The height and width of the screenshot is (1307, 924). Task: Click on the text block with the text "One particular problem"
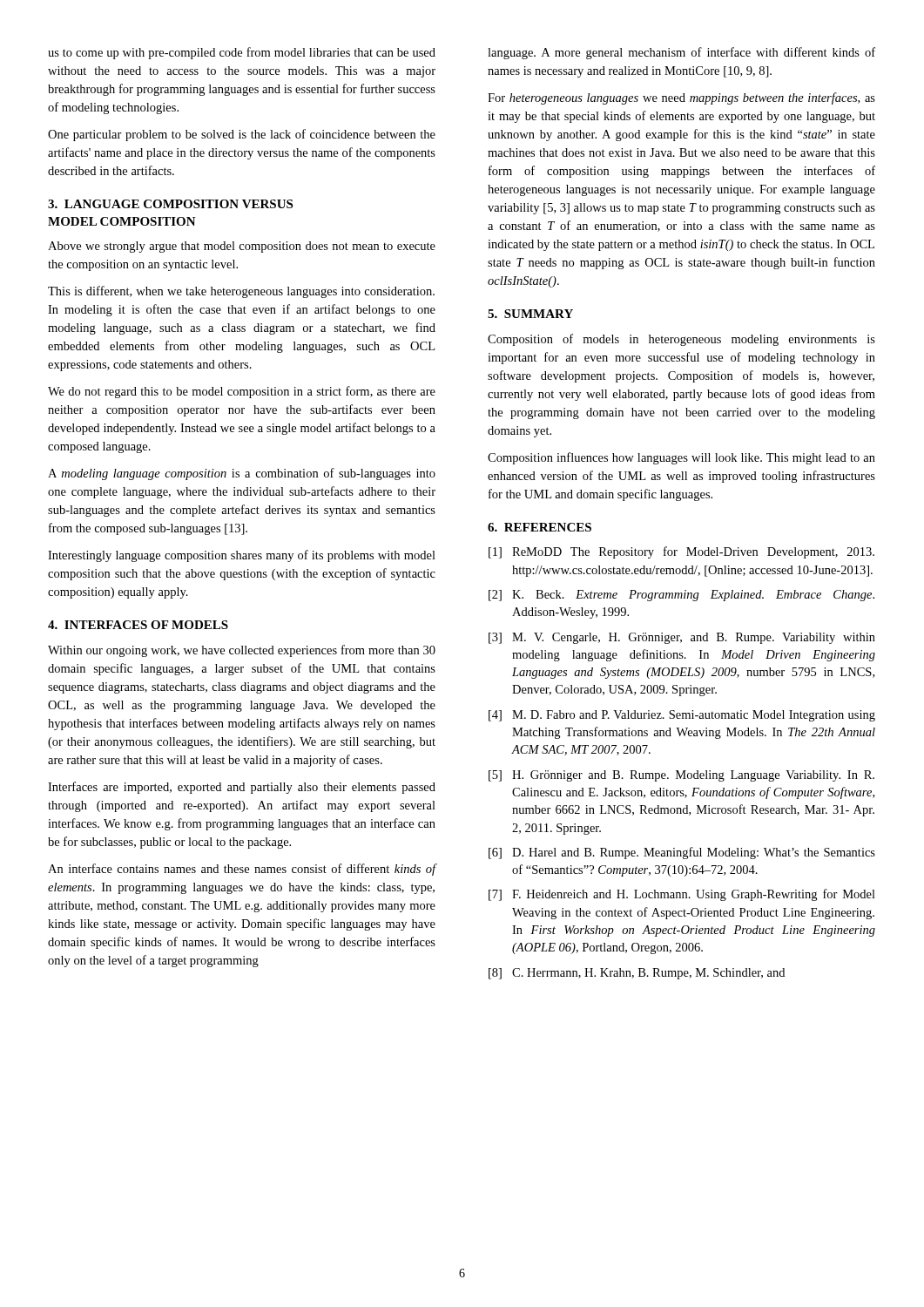tap(242, 153)
